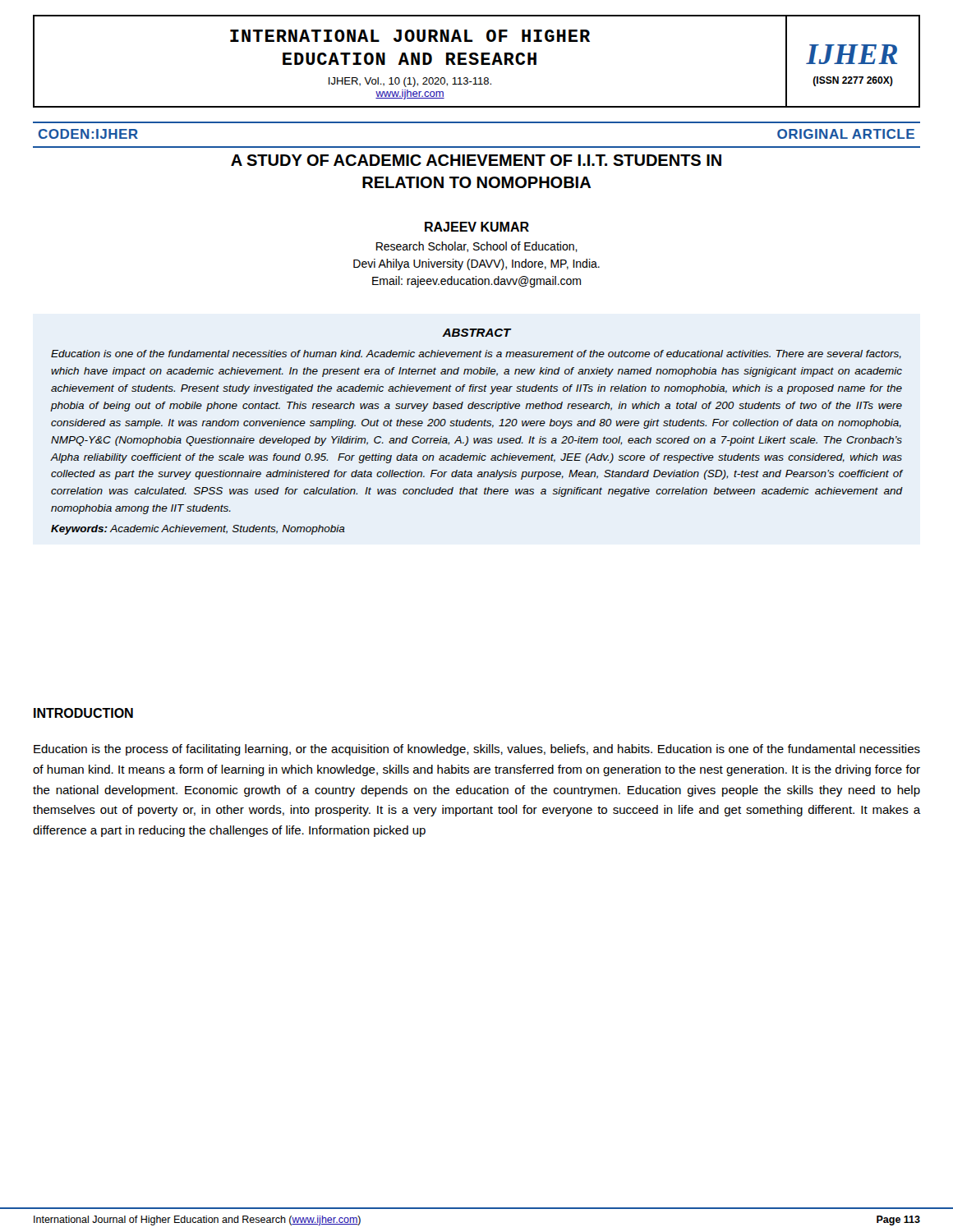
Task: Point to the text starting "ABSTRACT Education is one"
Action: coord(476,430)
